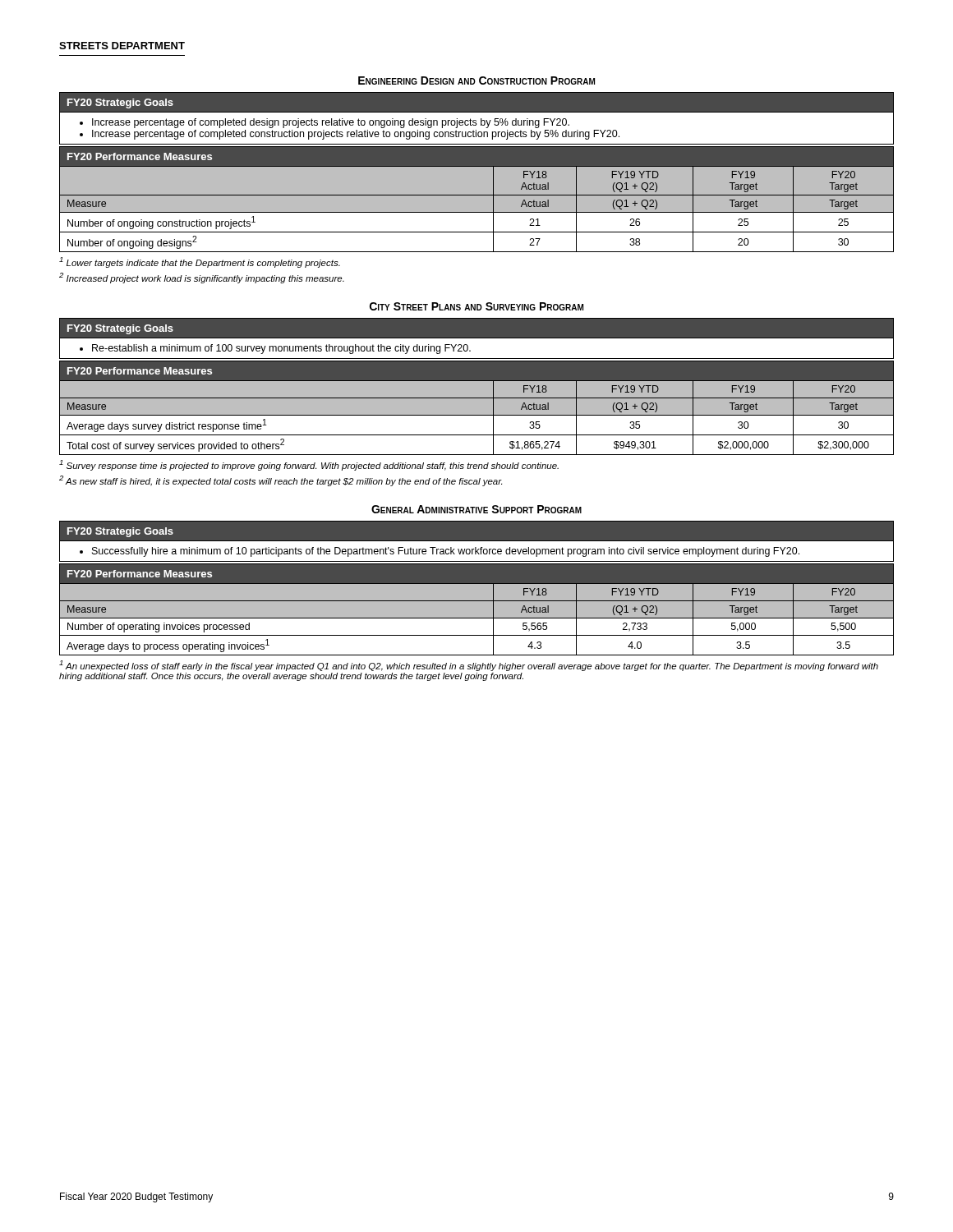Image resolution: width=953 pixels, height=1232 pixels.
Task: Locate the section header containing "City Street Plans and Surveying Program"
Action: tap(476, 306)
